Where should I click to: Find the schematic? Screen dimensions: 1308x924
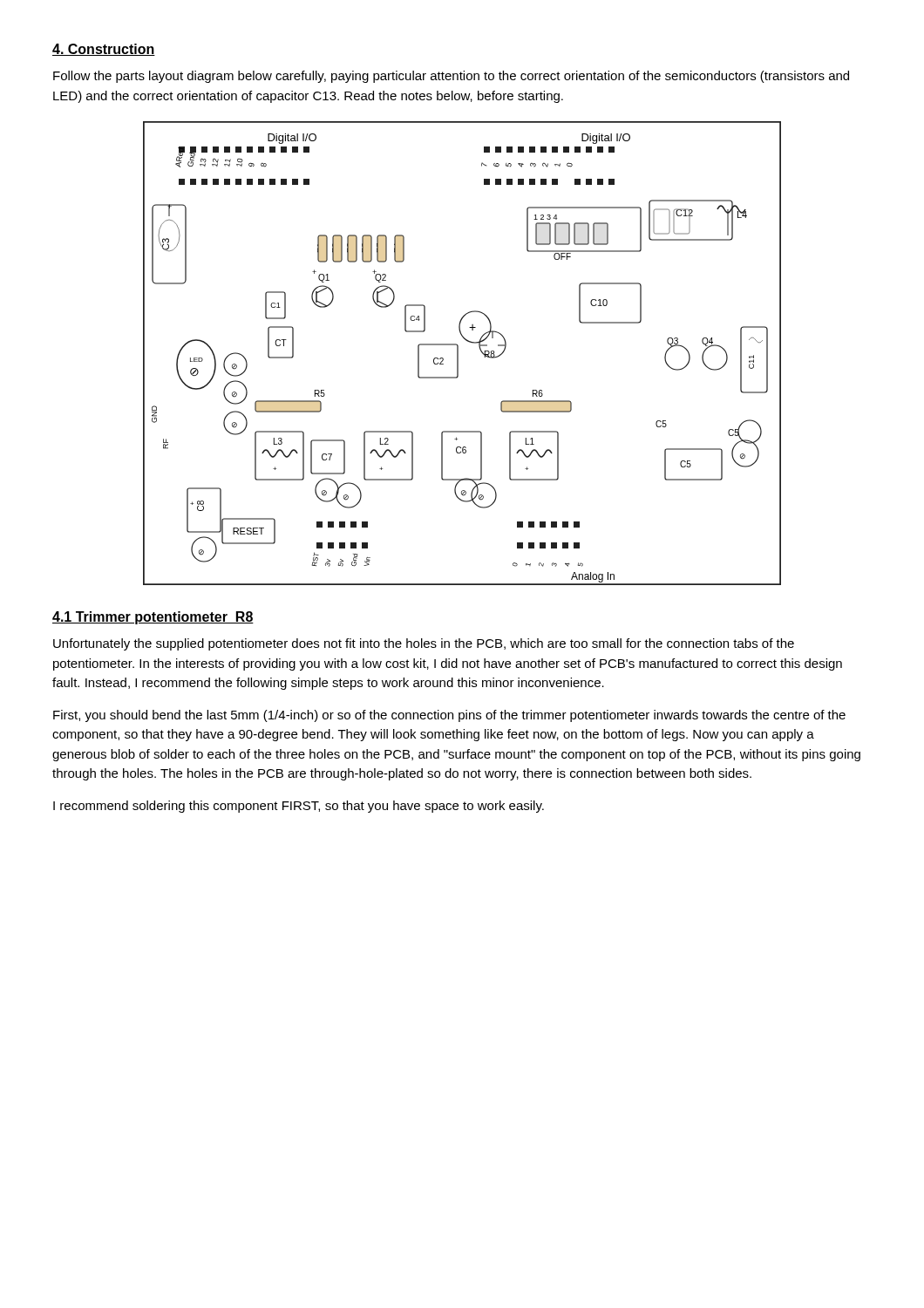[x=462, y=353]
